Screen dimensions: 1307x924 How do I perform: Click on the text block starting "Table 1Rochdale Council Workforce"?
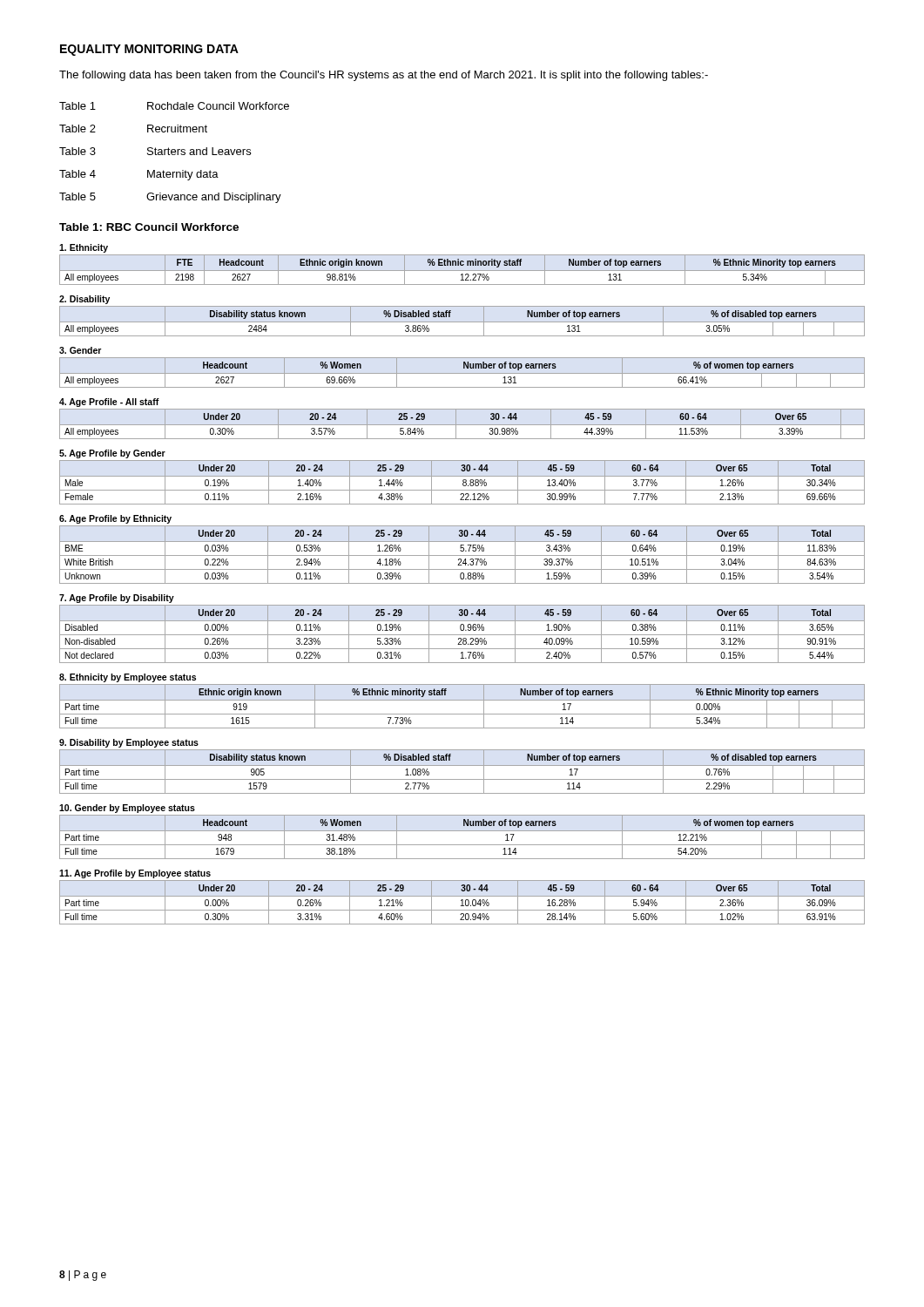click(x=174, y=106)
